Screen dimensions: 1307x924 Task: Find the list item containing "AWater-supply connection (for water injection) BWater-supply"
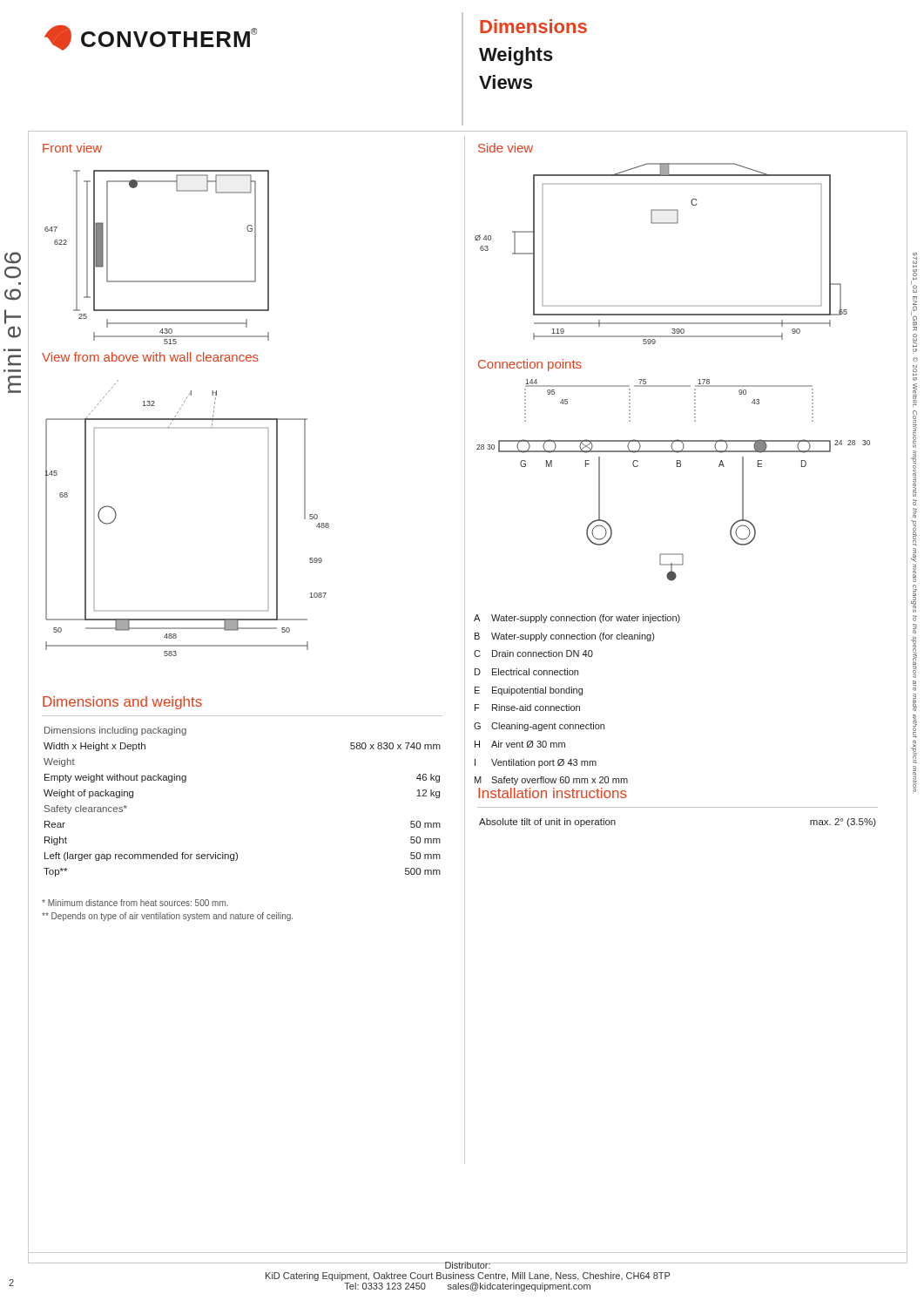click(577, 619)
